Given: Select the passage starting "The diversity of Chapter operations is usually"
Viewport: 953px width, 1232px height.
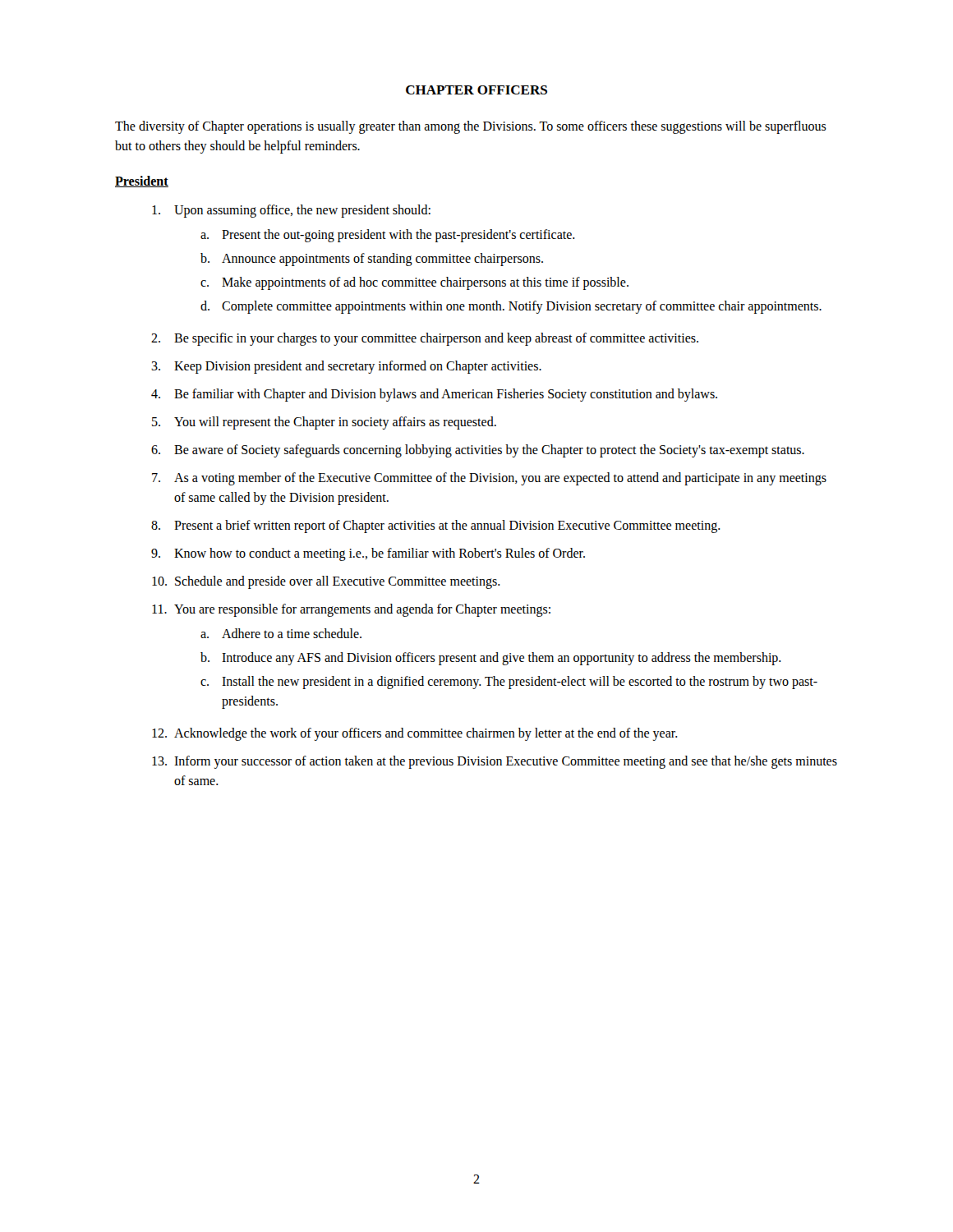Looking at the screenshot, I should coord(471,136).
